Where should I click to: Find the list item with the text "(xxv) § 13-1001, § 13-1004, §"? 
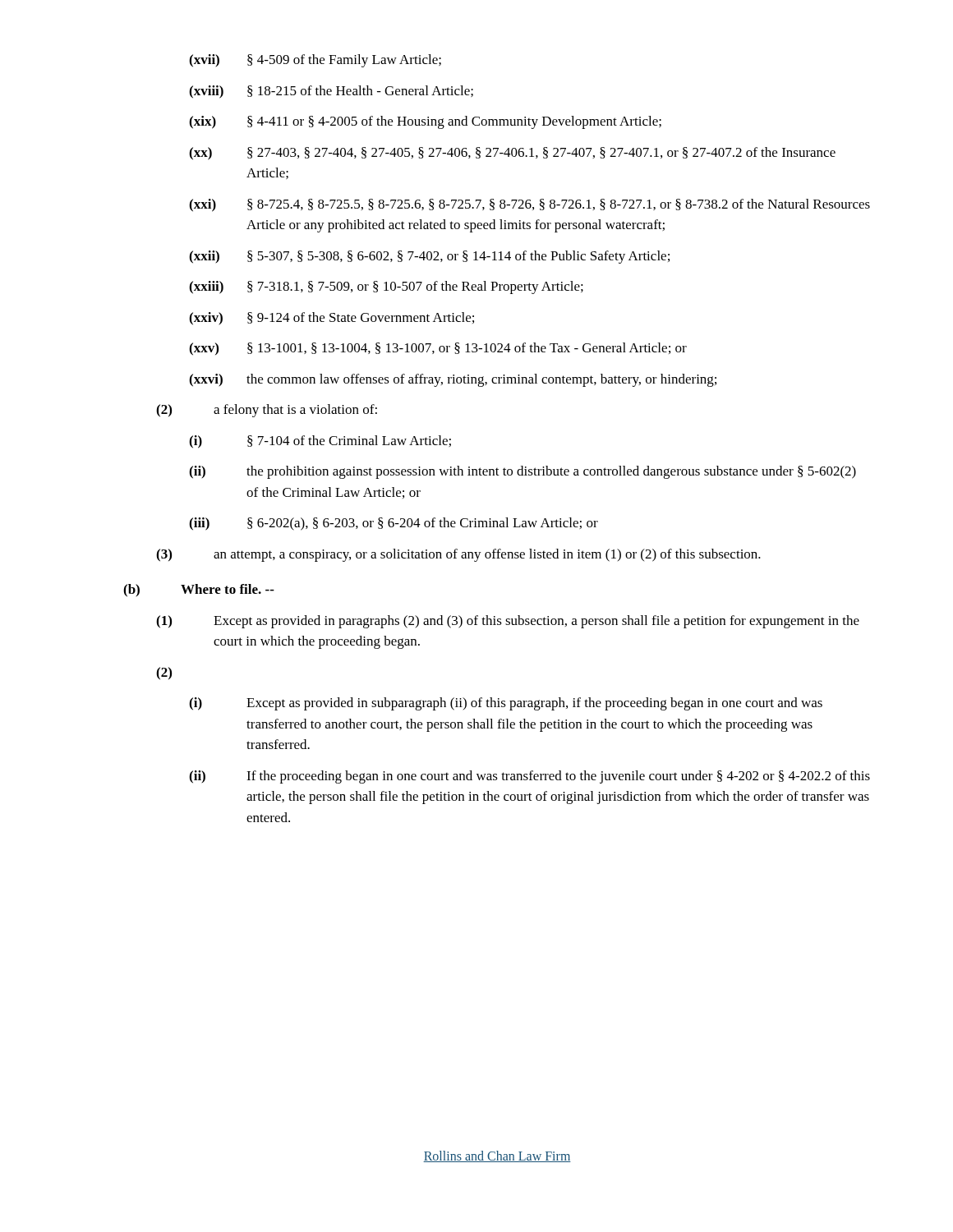[x=530, y=348]
